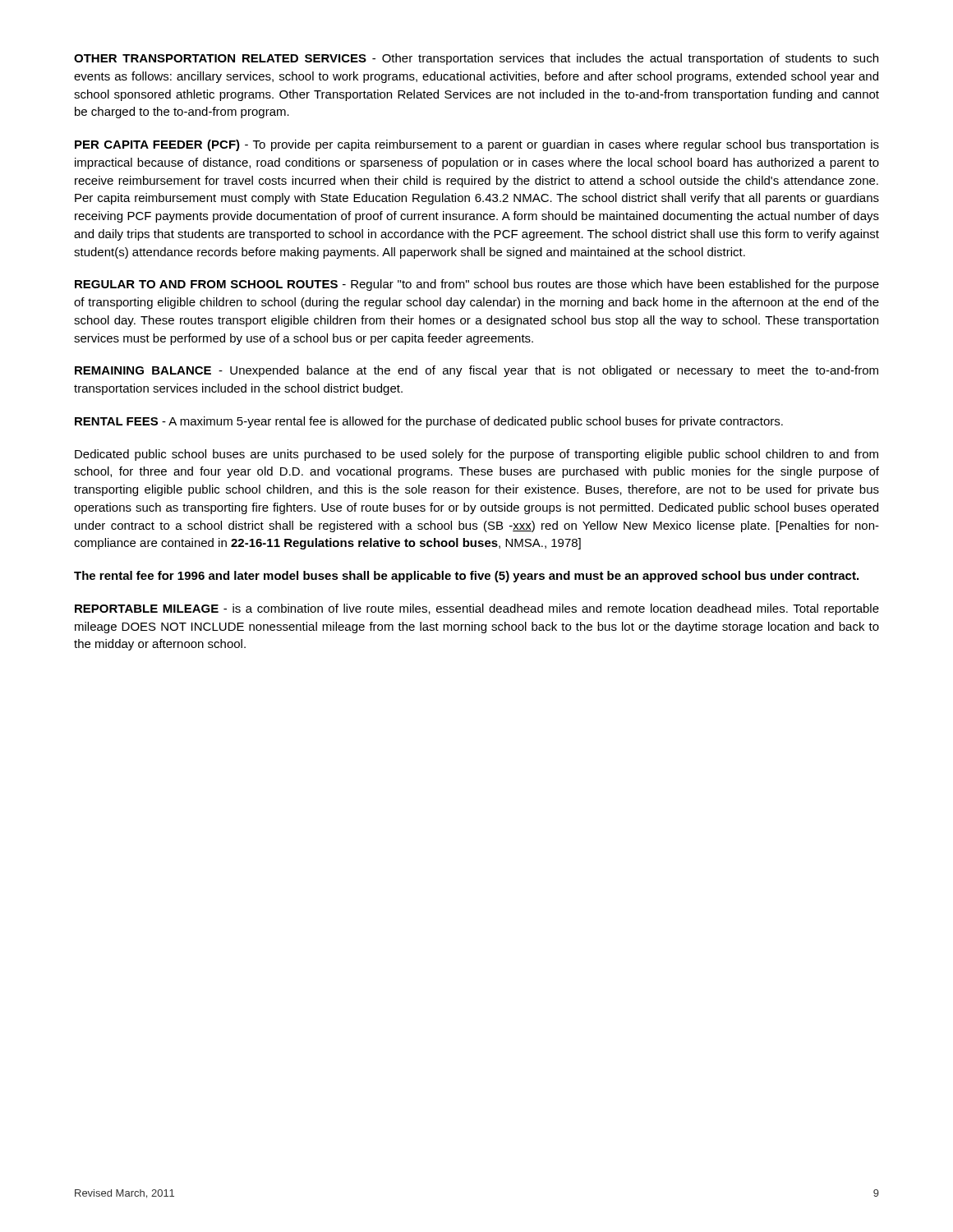Locate the text block that reads "REGULAR TO AND FROM"
The image size is (953, 1232).
pos(476,311)
